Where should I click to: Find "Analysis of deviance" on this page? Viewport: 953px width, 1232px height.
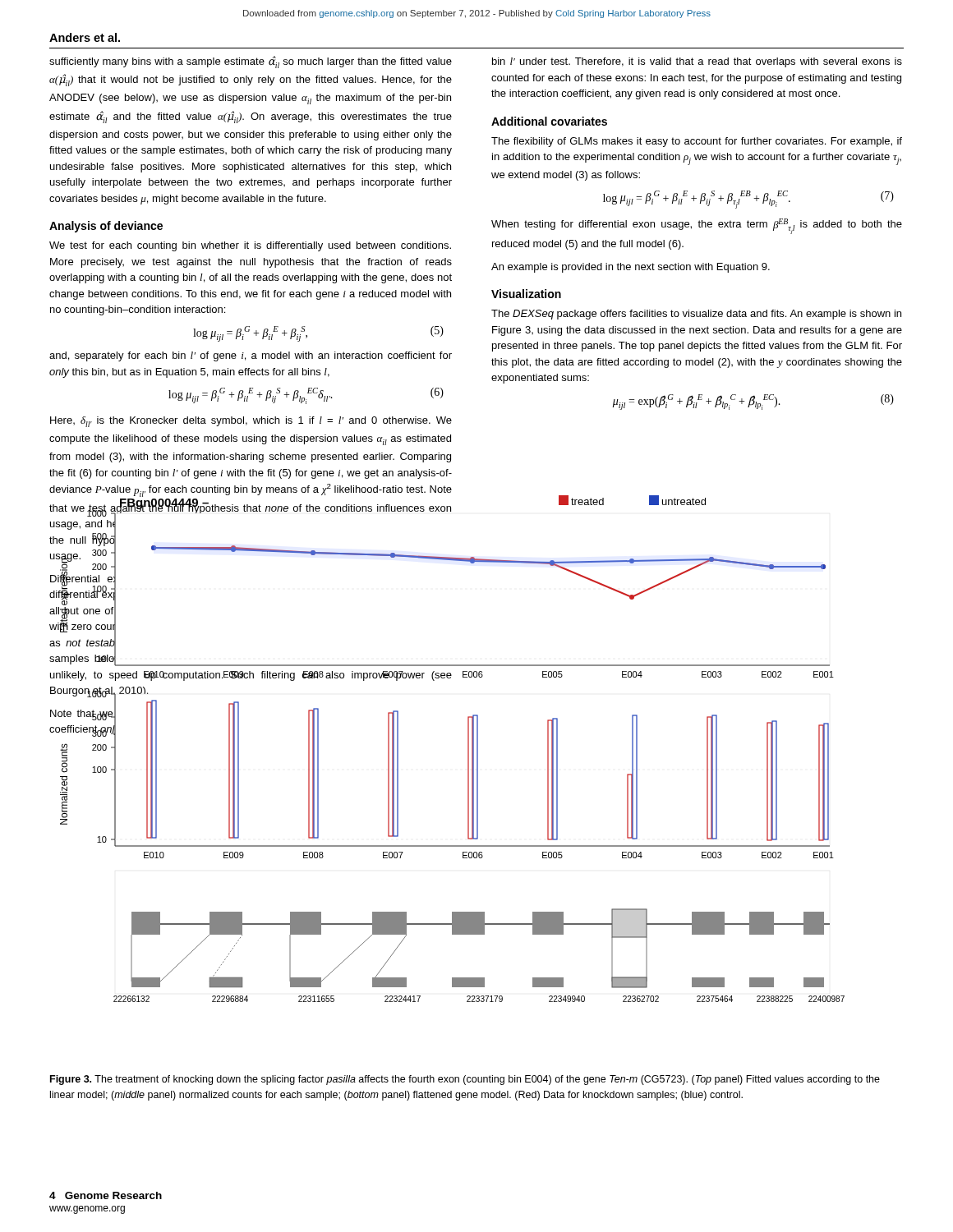pyautogui.click(x=106, y=226)
